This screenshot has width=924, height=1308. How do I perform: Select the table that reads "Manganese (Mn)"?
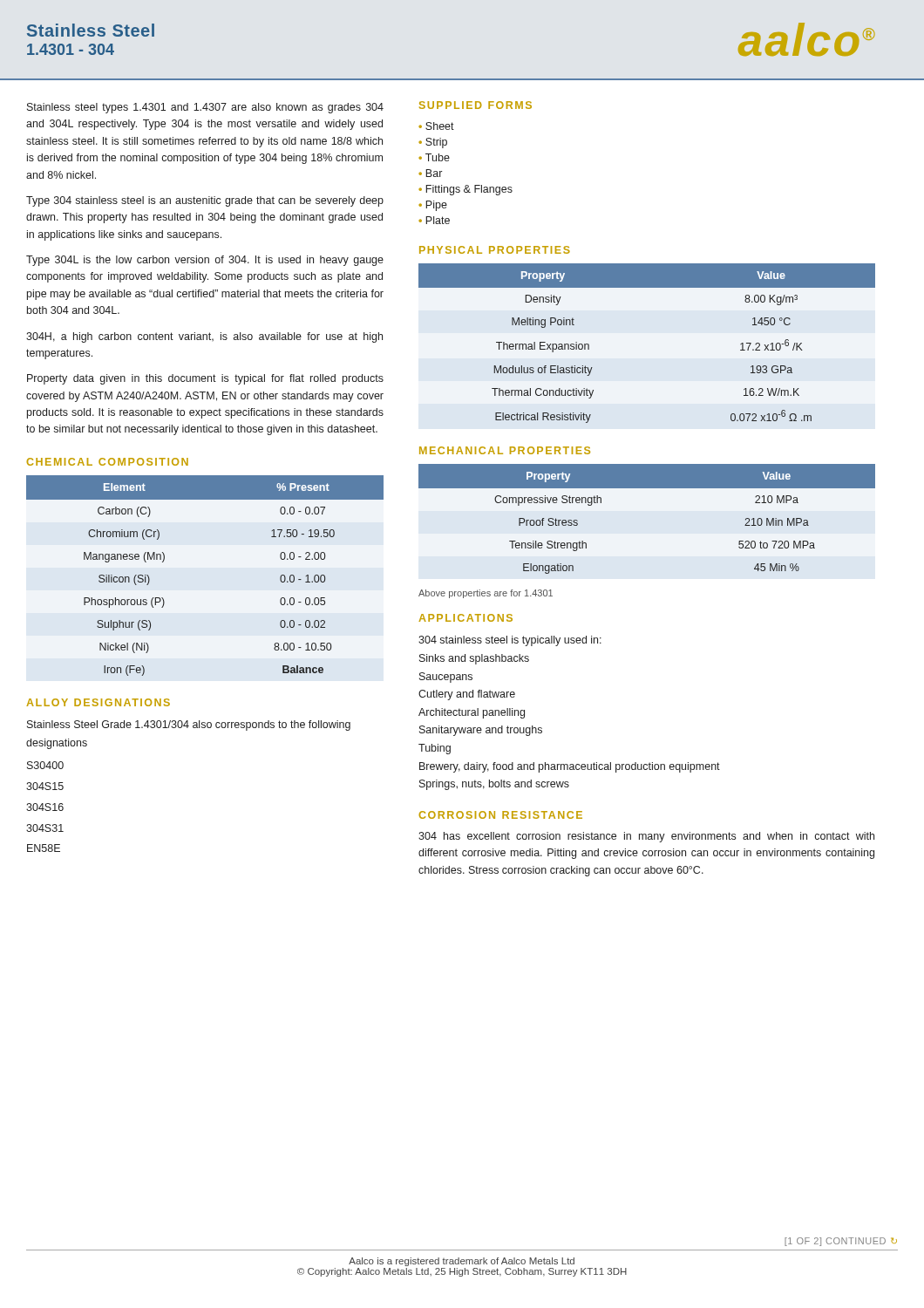205,578
